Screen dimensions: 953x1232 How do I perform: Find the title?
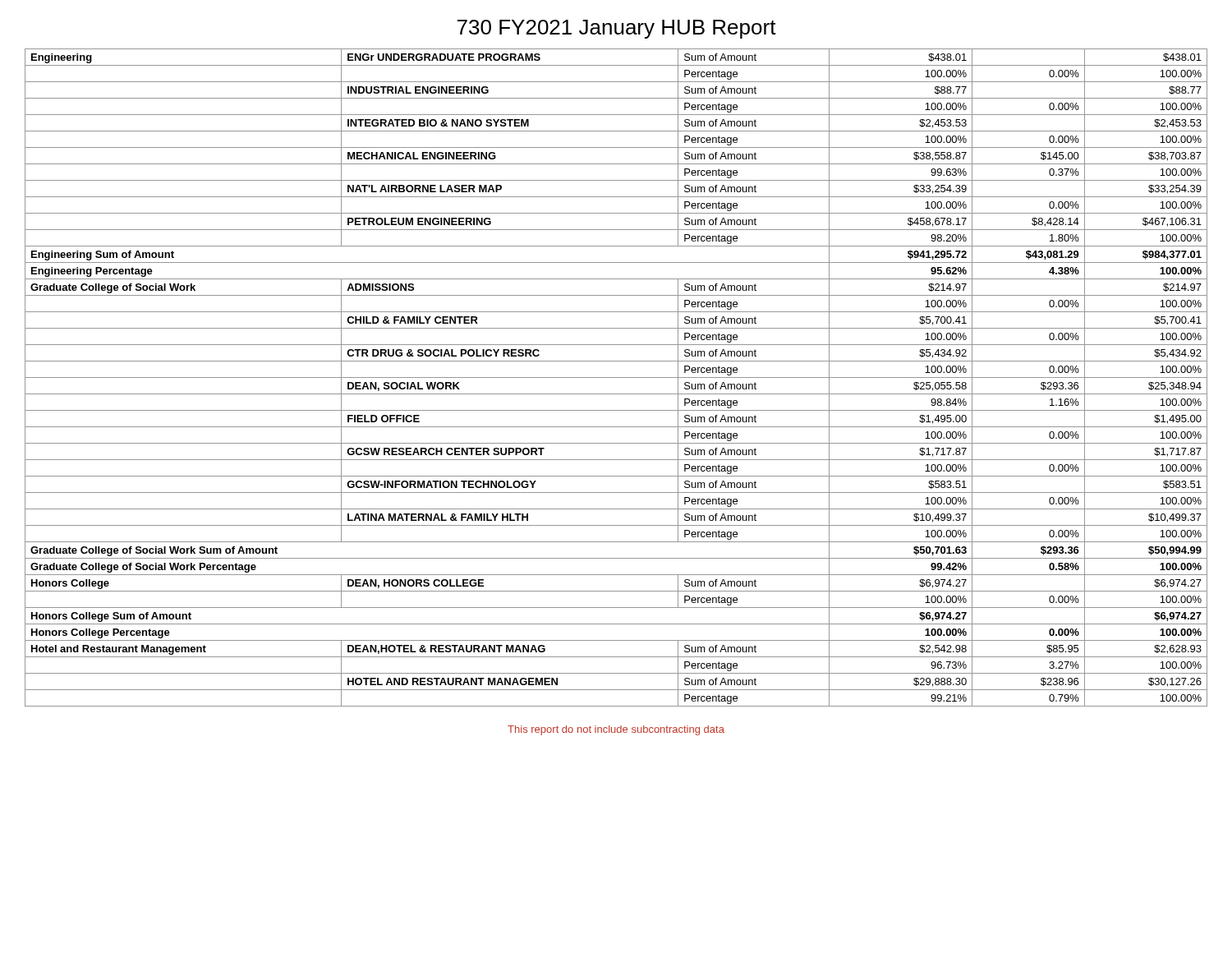coord(616,27)
